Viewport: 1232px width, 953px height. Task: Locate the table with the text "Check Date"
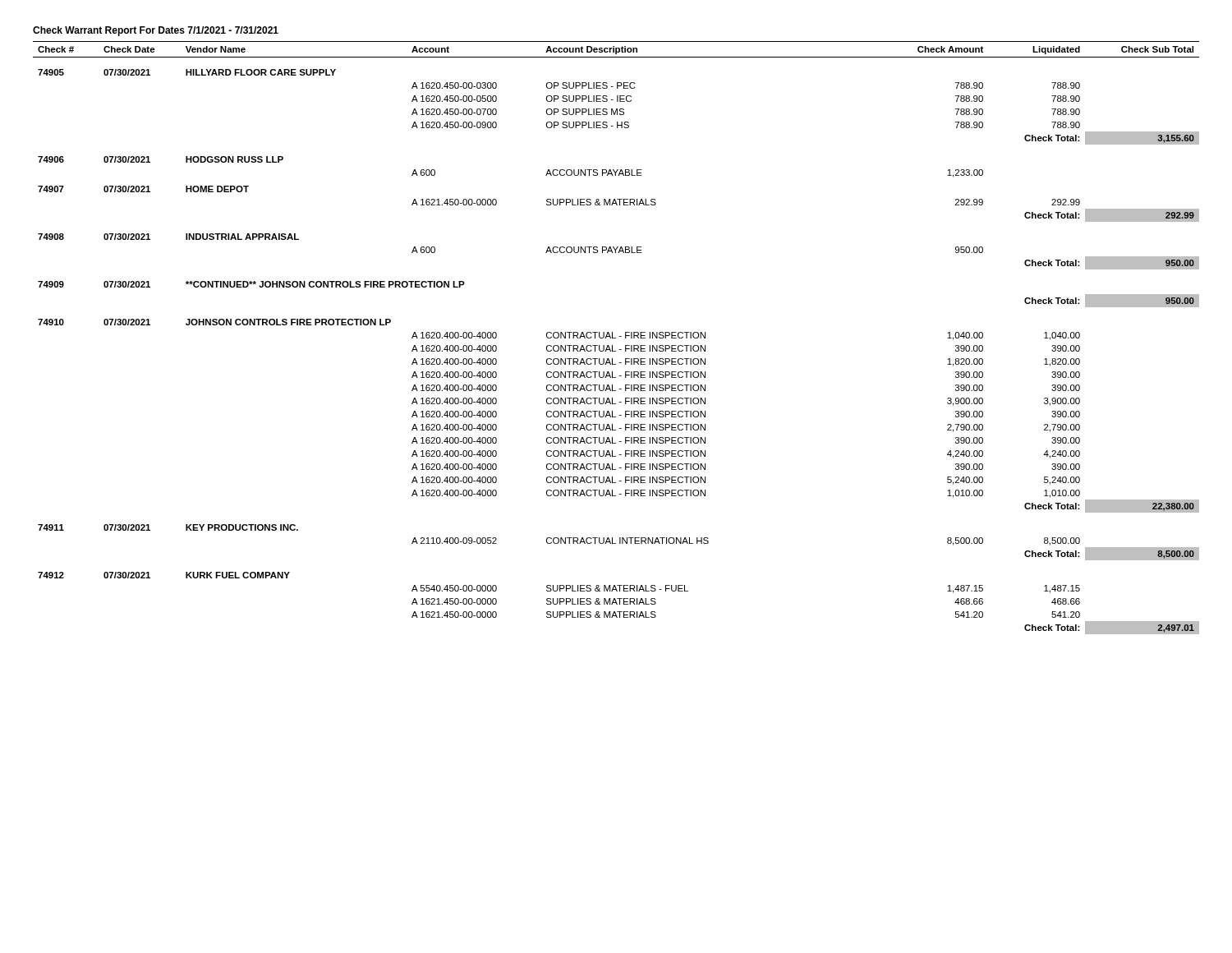click(616, 338)
